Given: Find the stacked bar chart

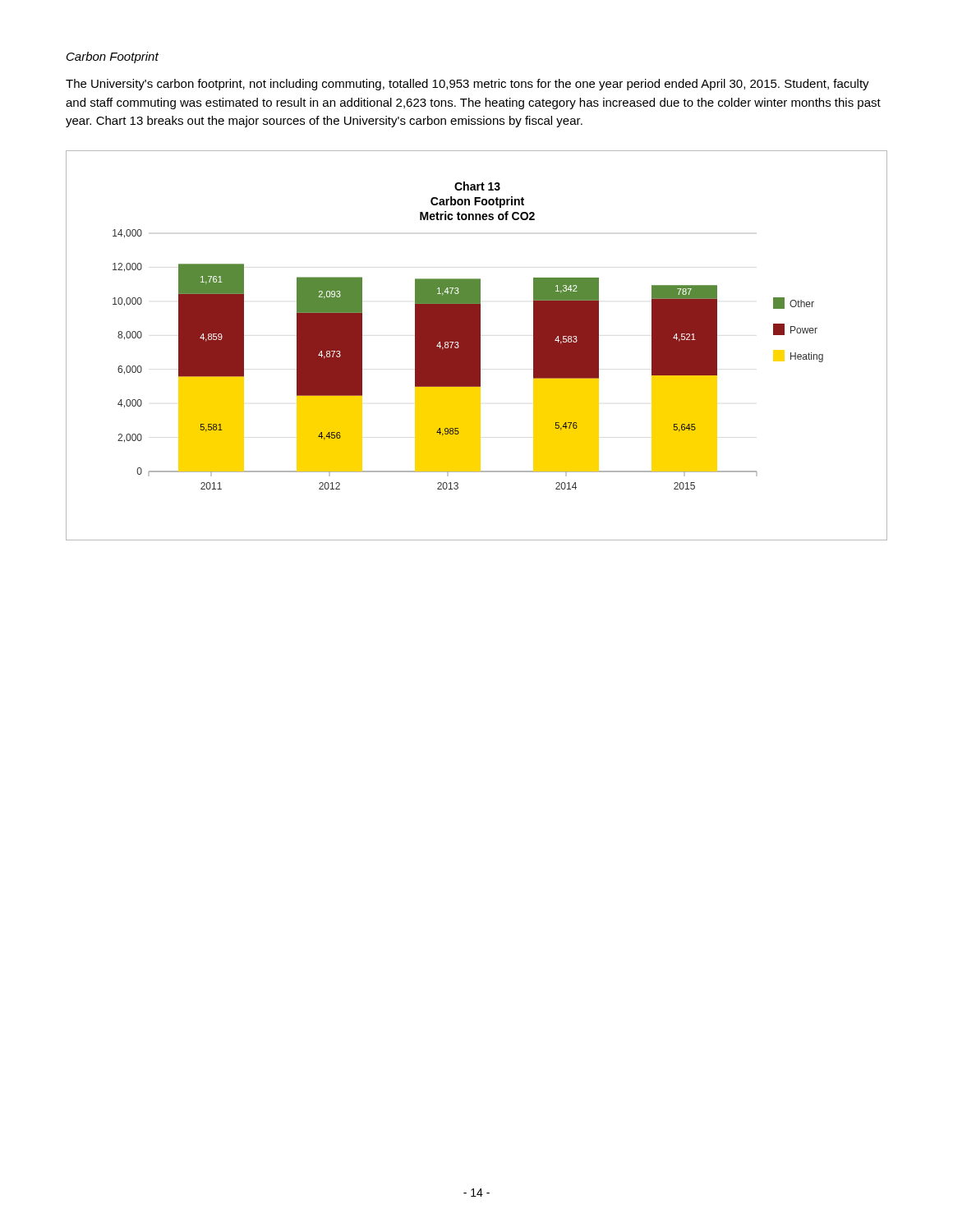Looking at the screenshot, I should [x=476, y=345].
